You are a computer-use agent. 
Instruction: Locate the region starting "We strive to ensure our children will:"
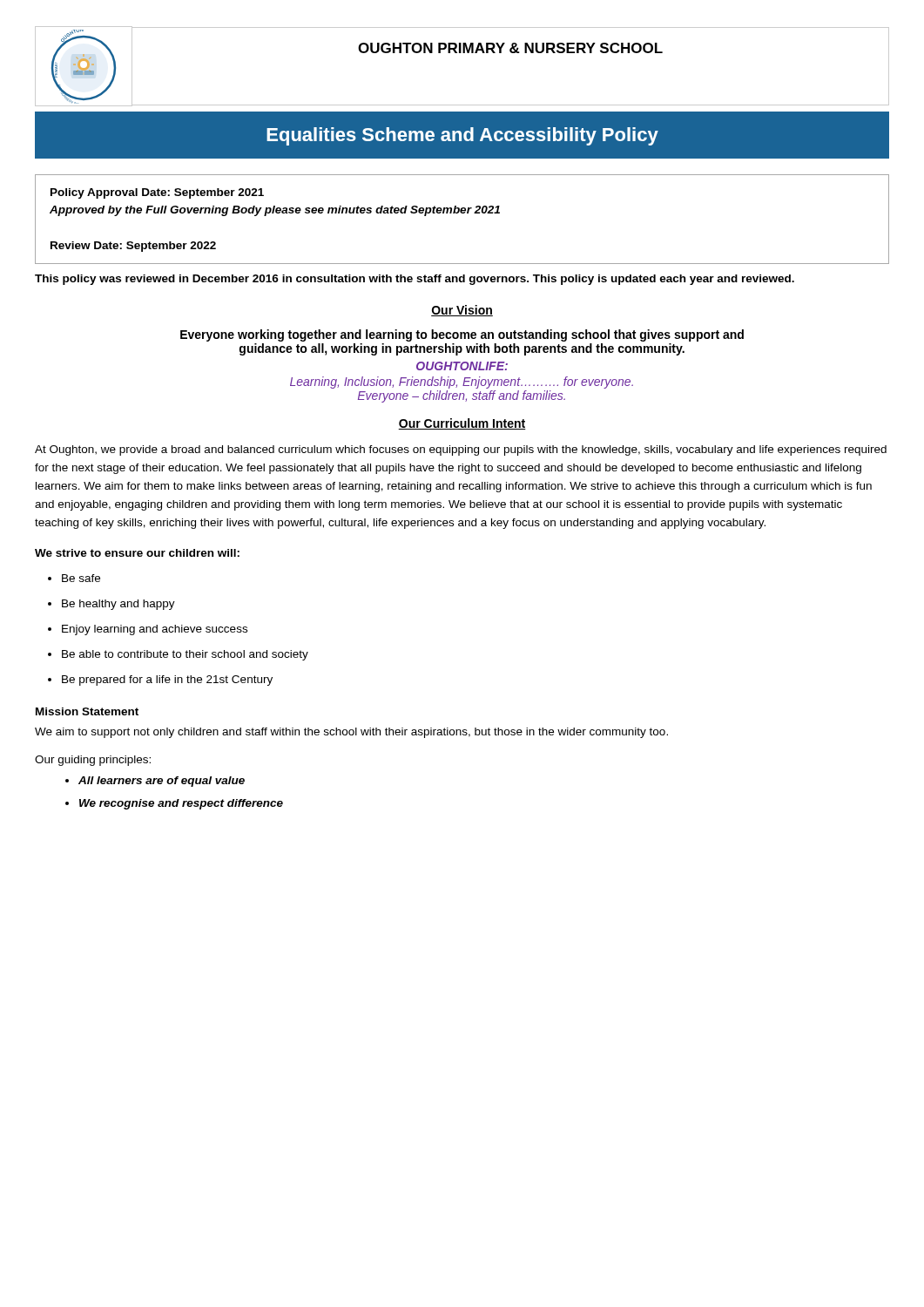coord(138,553)
